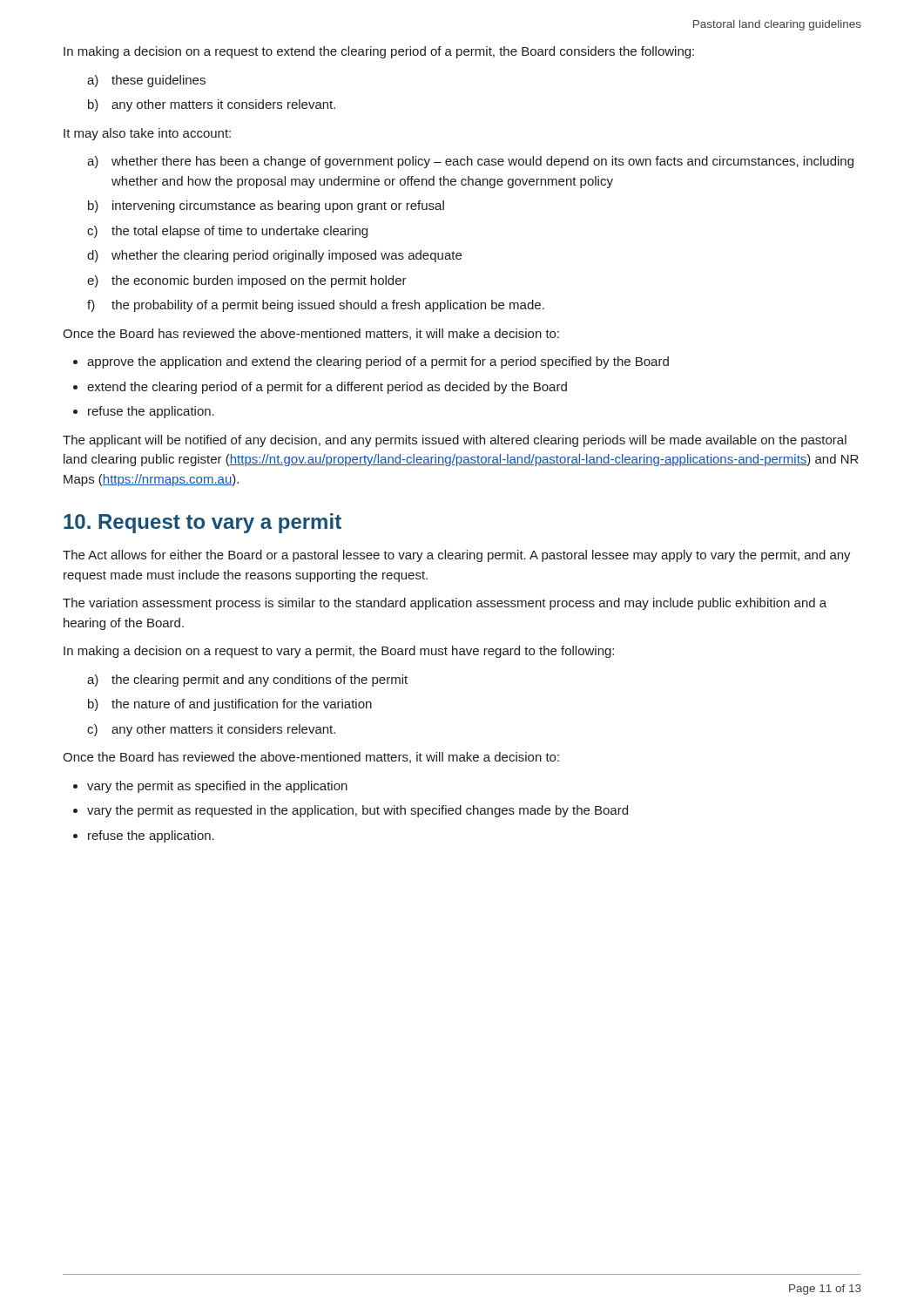
Task: Locate the block of text that opens with "The Act allows for either"
Action: [x=462, y=565]
